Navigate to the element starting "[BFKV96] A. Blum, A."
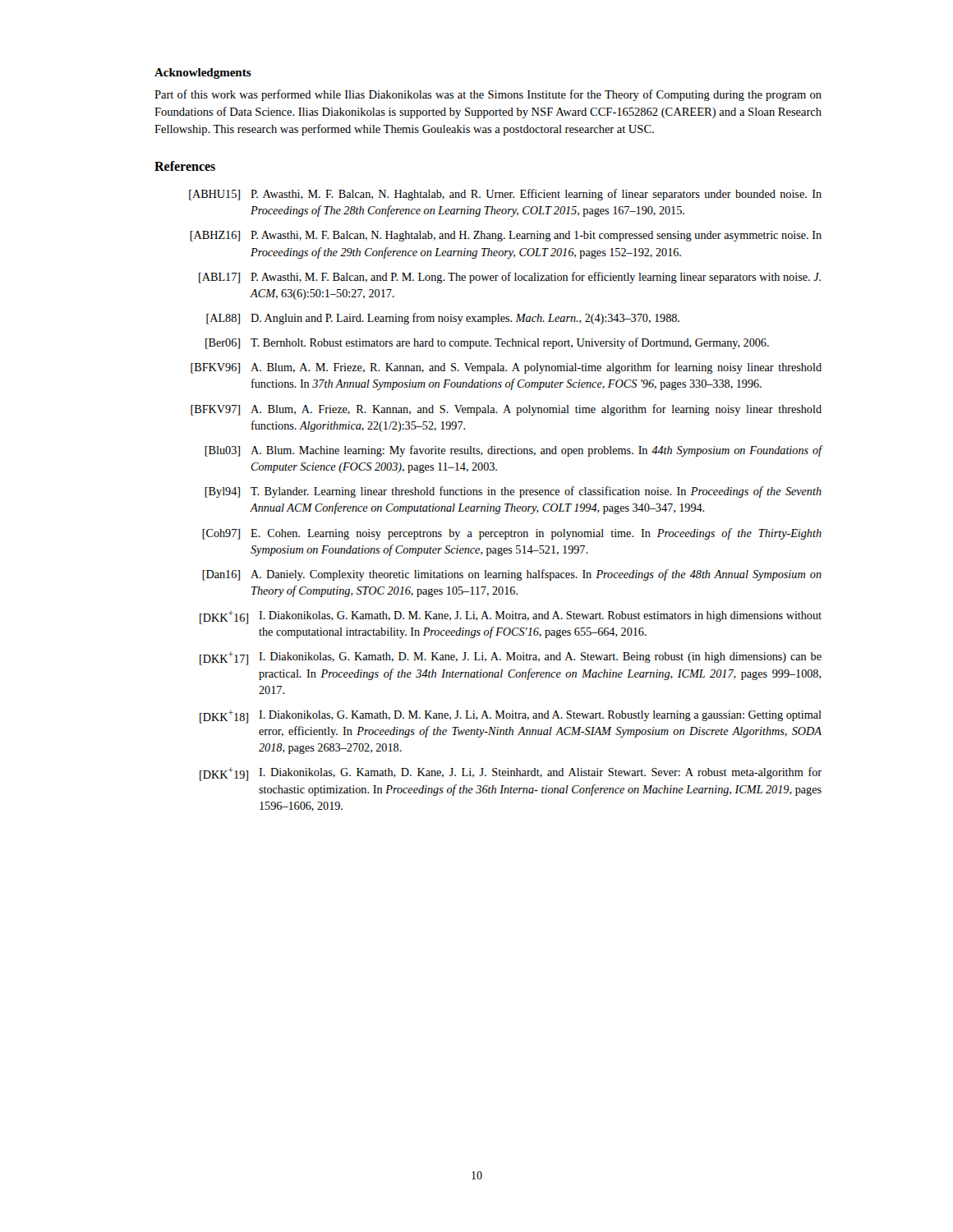 tap(488, 376)
